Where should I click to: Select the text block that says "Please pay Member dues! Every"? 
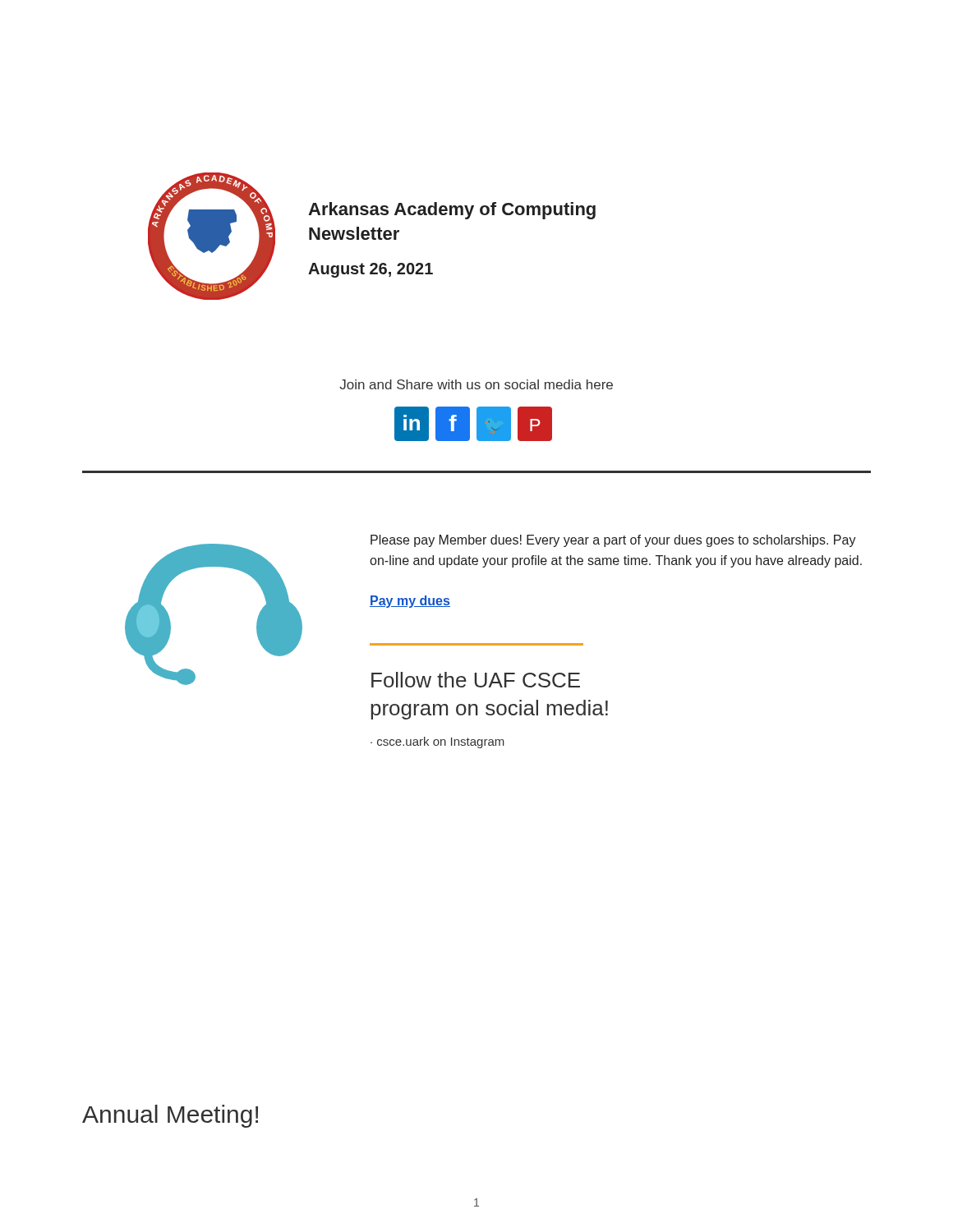point(616,571)
